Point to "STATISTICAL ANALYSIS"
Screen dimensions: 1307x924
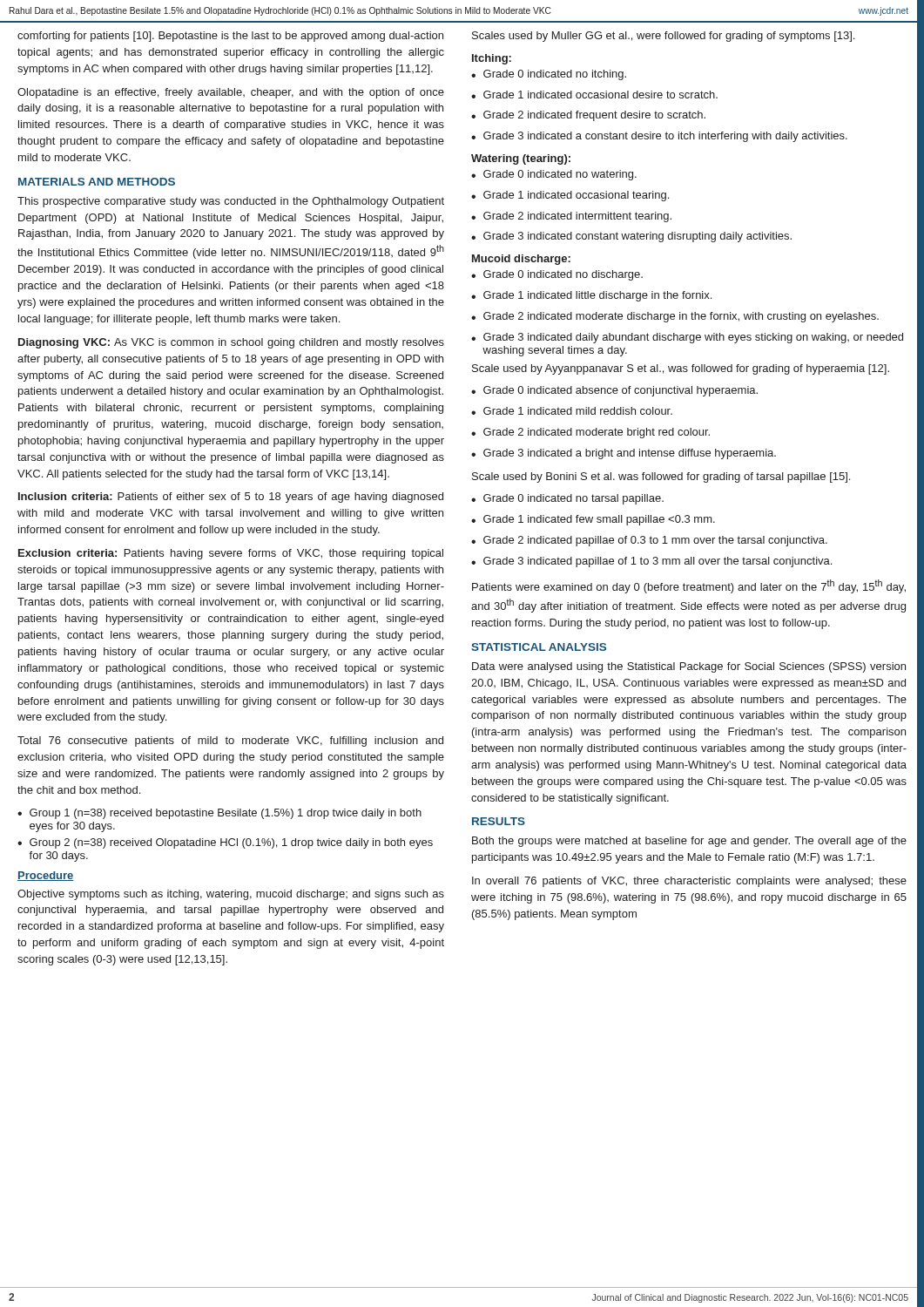click(539, 647)
